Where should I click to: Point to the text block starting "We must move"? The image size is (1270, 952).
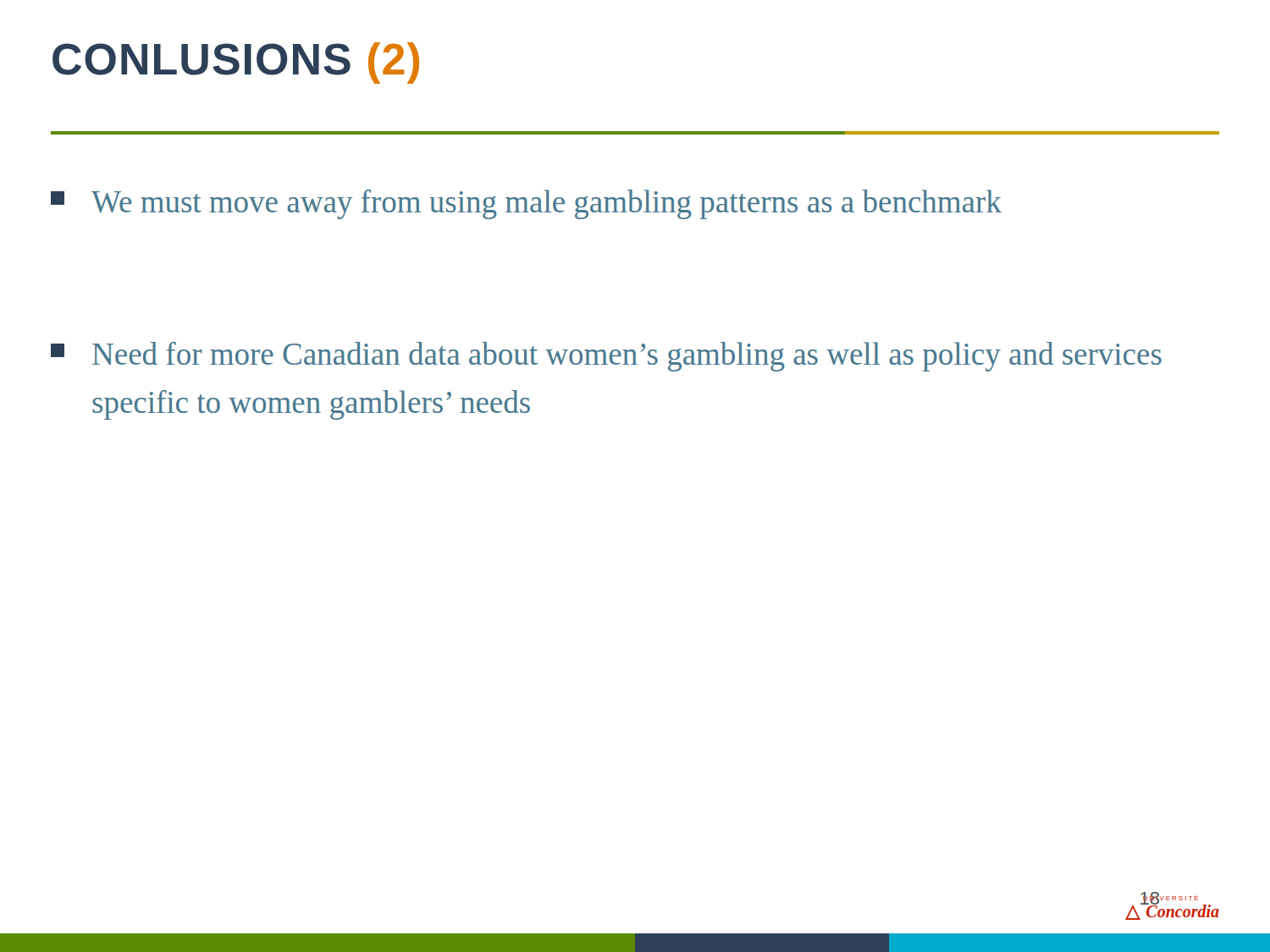[x=526, y=202]
